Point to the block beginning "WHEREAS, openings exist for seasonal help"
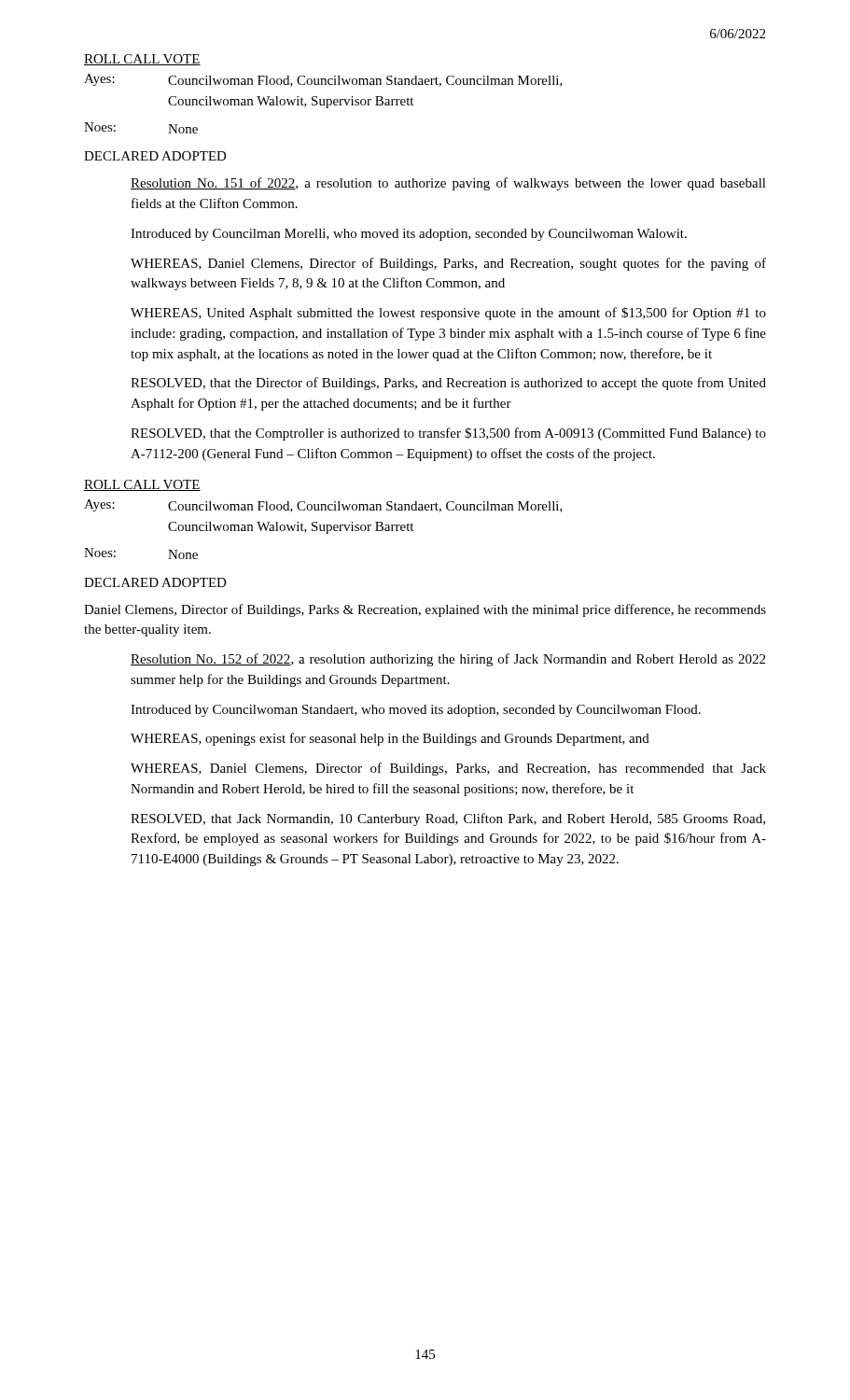The height and width of the screenshot is (1400, 850). tap(390, 738)
